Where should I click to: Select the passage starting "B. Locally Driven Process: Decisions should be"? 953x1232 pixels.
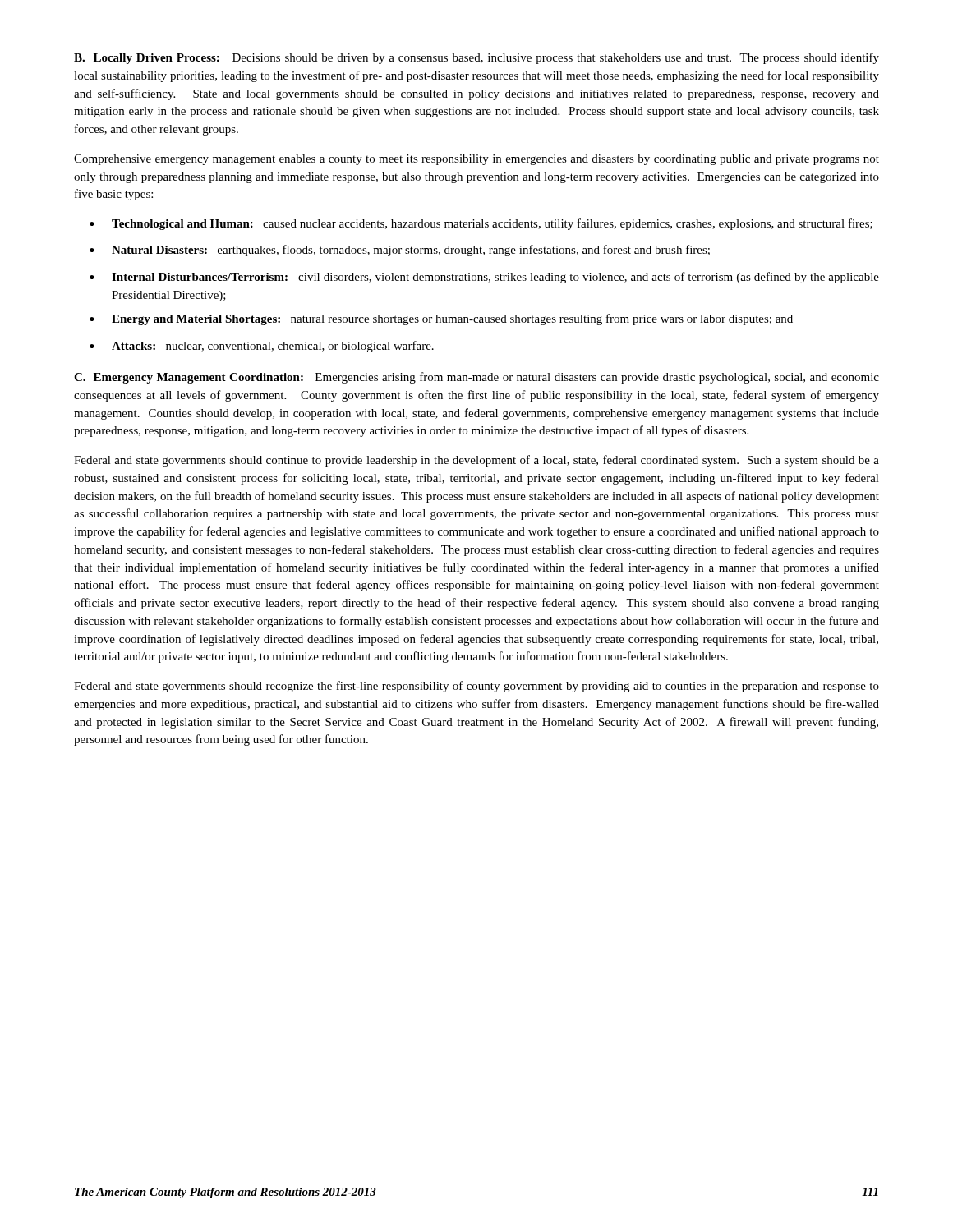pos(476,93)
